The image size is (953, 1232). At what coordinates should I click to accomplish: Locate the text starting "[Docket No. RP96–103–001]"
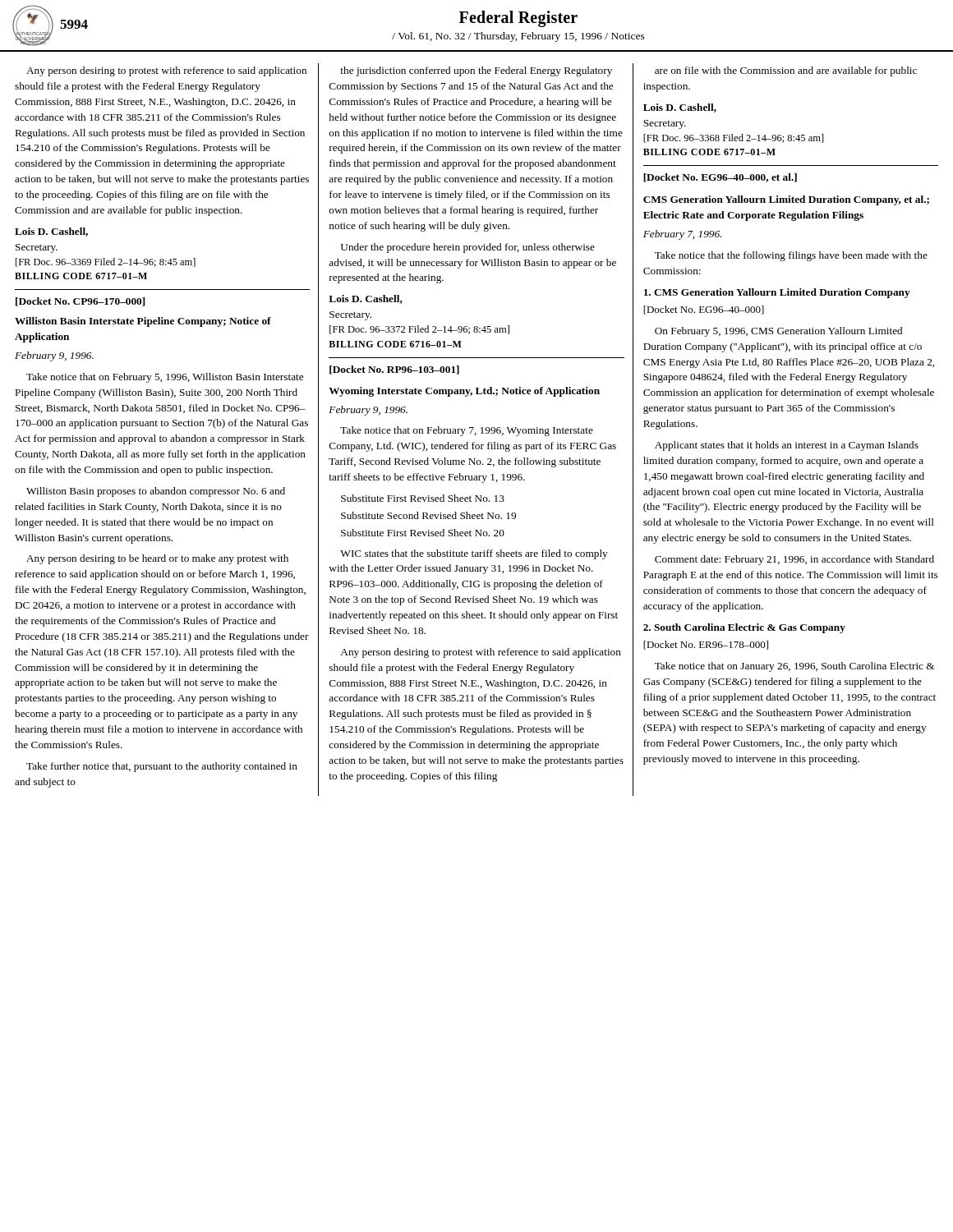click(x=394, y=369)
